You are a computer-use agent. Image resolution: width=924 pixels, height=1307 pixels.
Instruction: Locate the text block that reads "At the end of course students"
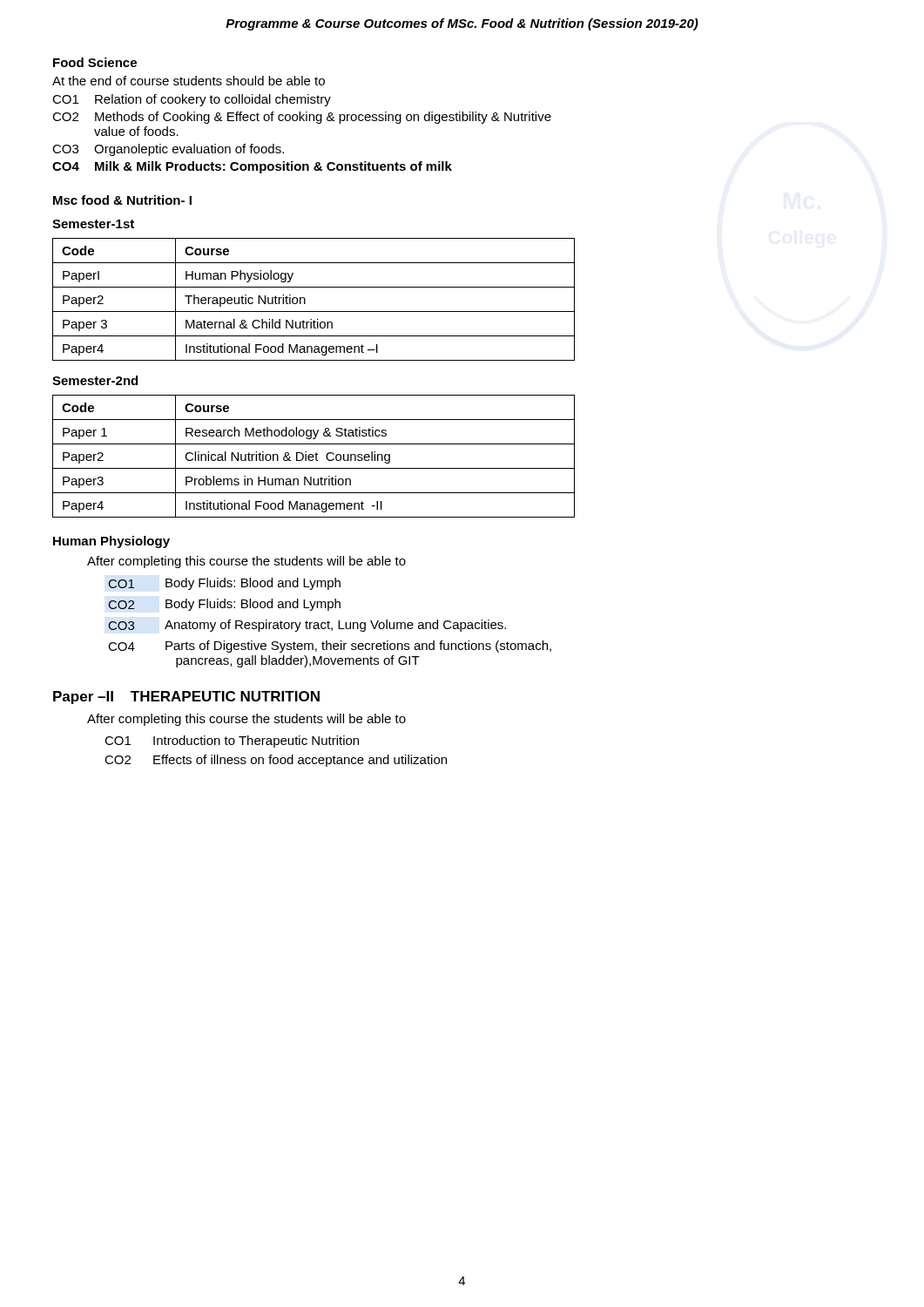click(x=189, y=81)
